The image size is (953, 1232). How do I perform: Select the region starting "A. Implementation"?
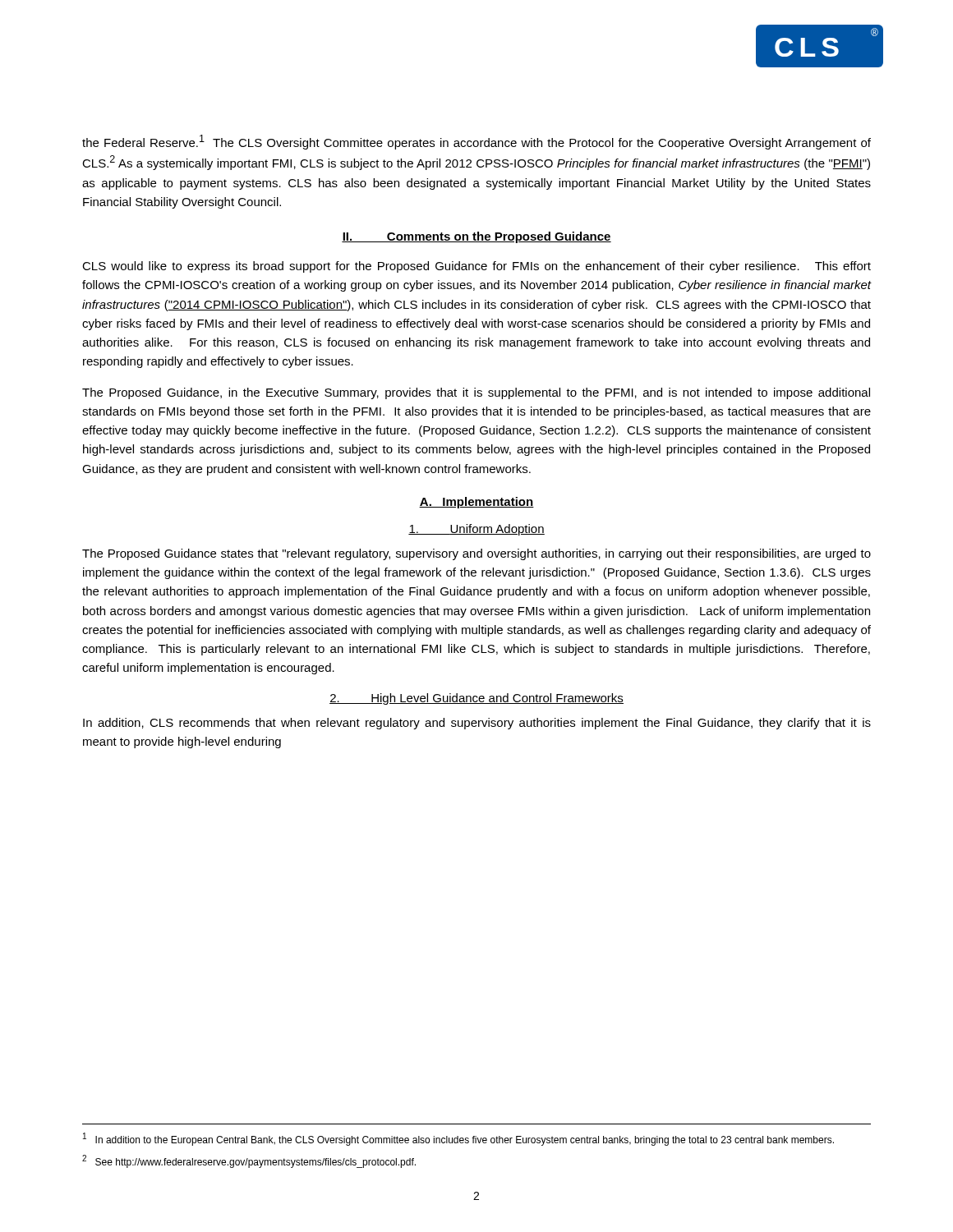pyautogui.click(x=476, y=501)
